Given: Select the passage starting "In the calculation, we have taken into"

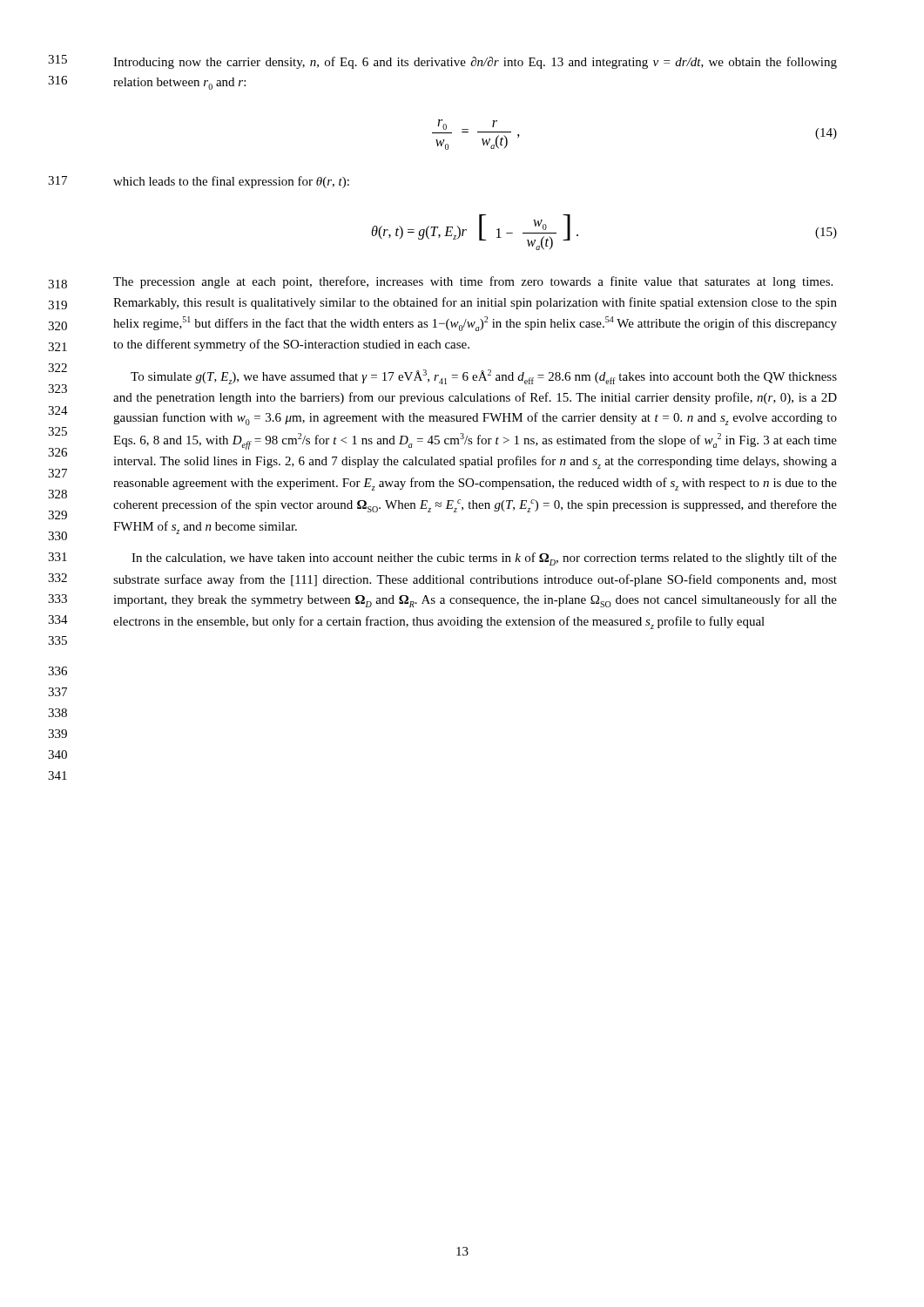Looking at the screenshot, I should (x=475, y=591).
